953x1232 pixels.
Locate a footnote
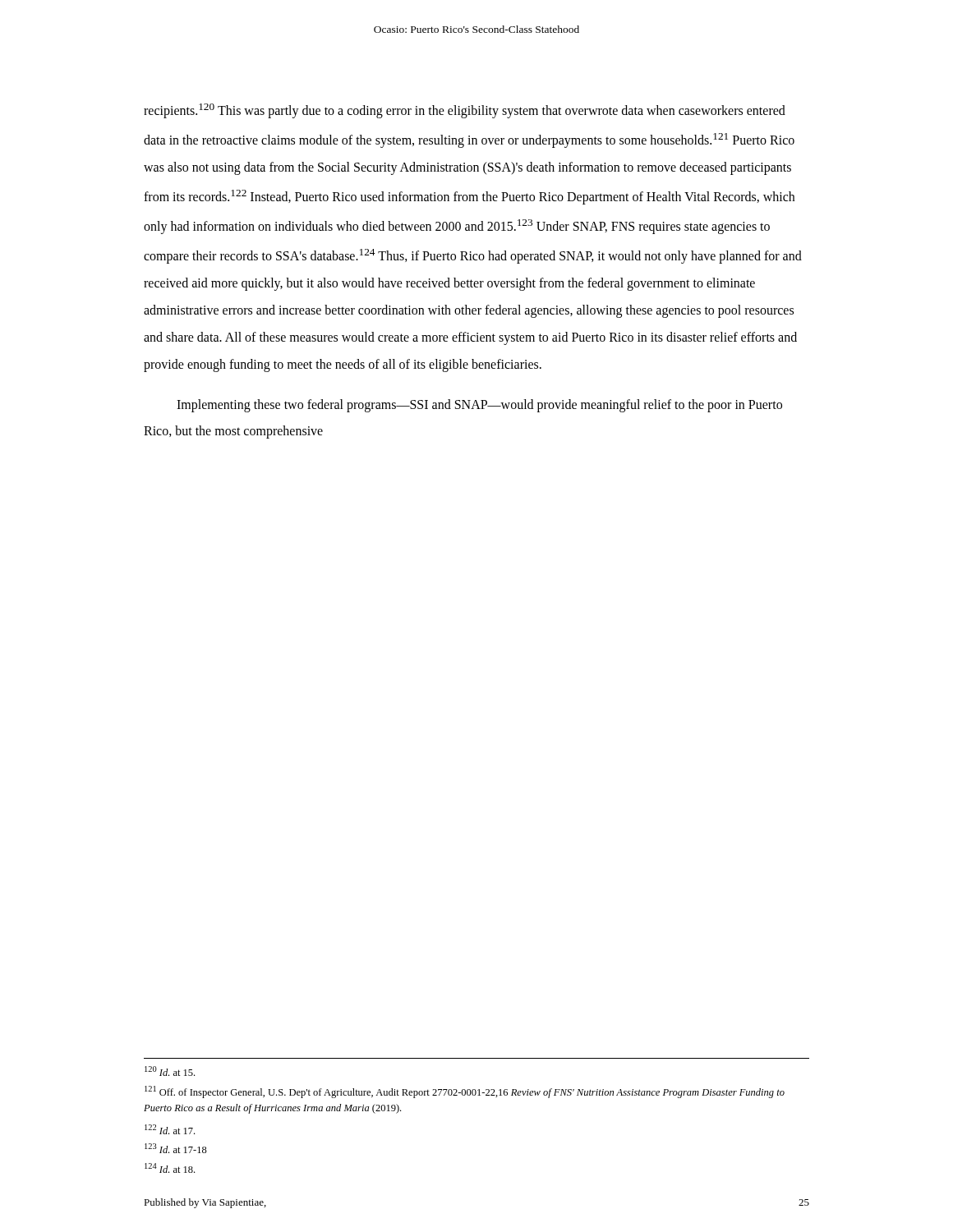[x=476, y=1120]
